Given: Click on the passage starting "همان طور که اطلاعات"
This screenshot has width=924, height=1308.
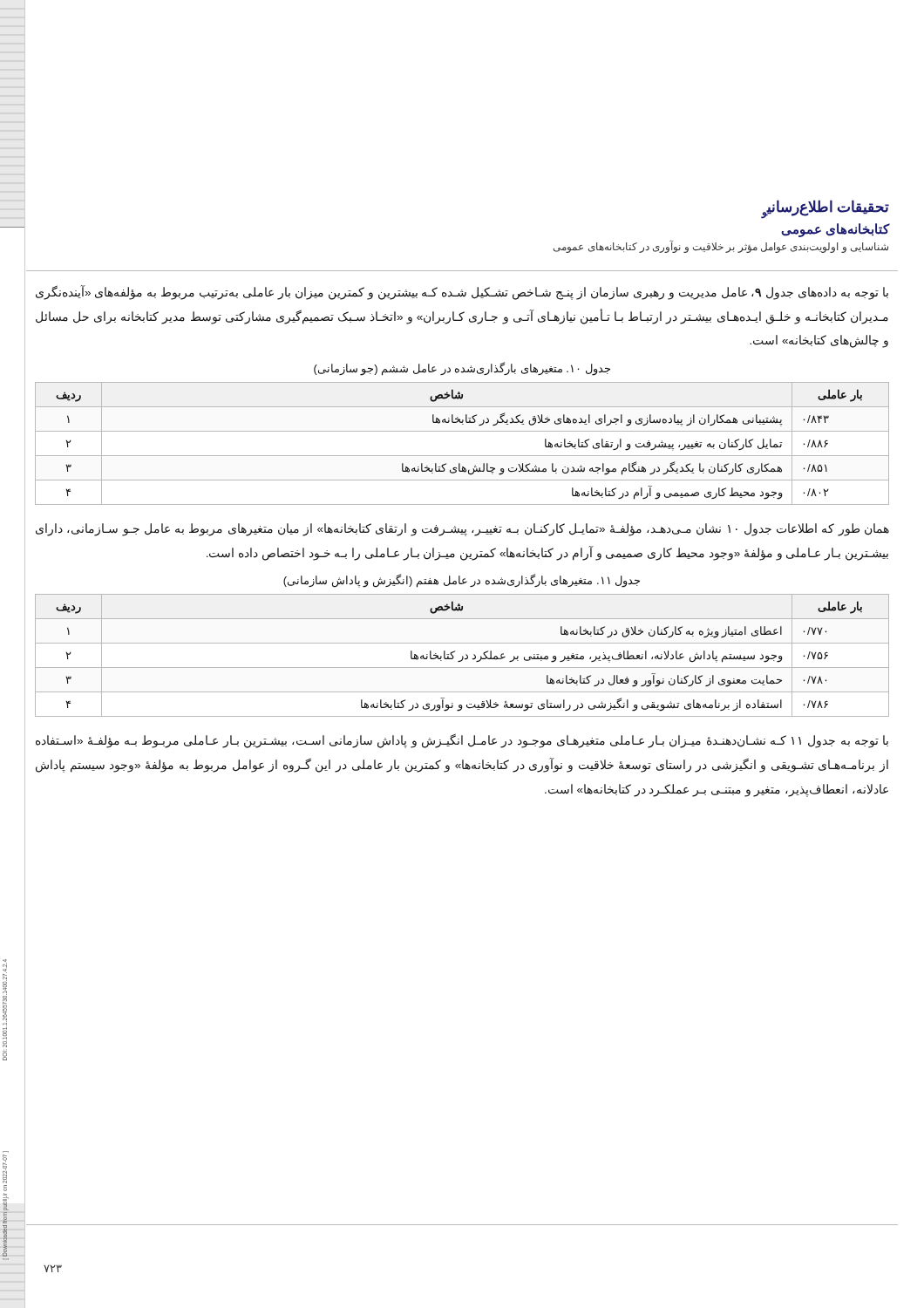Looking at the screenshot, I should point(462,541).
